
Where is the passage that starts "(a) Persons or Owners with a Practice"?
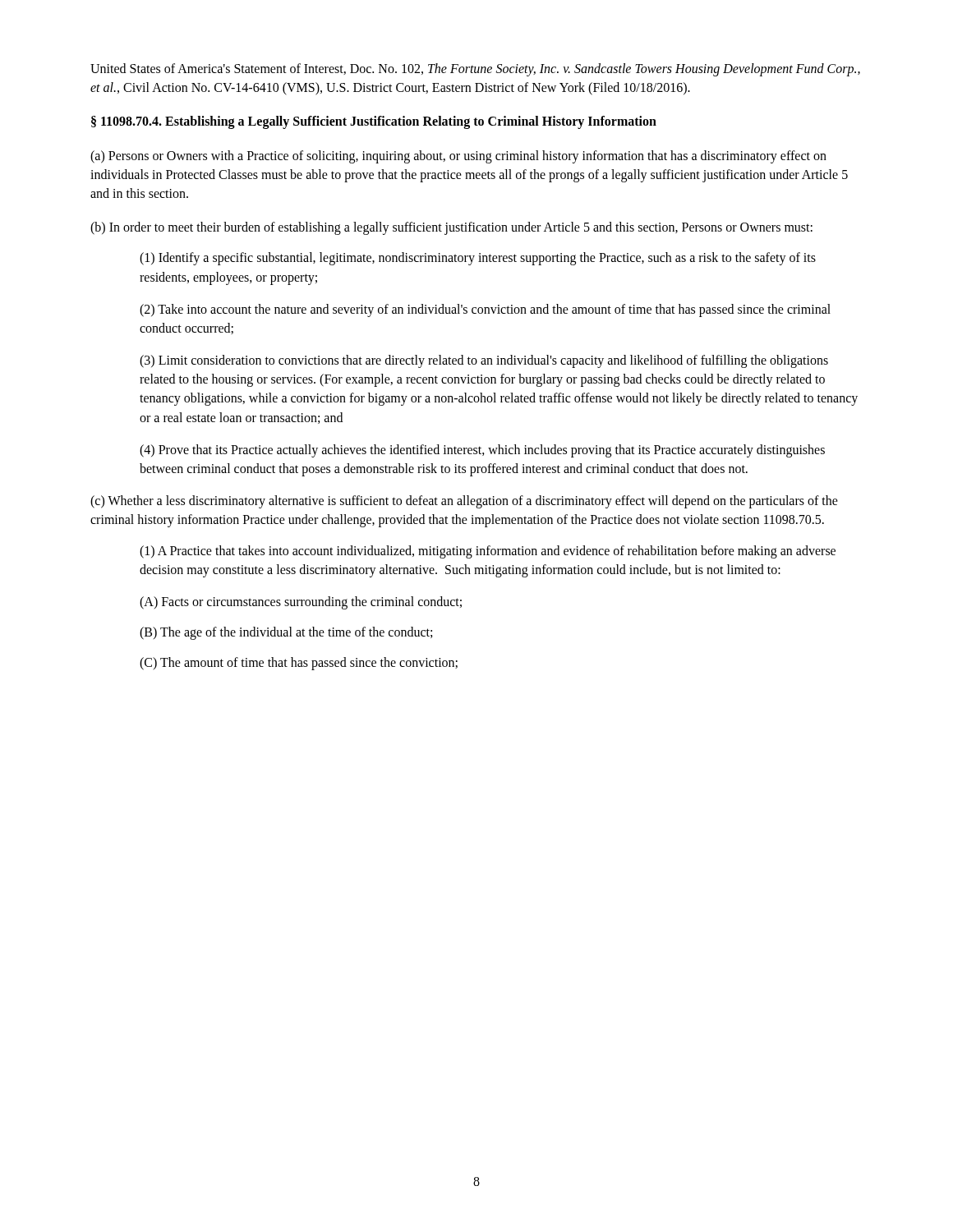point(469,174)
